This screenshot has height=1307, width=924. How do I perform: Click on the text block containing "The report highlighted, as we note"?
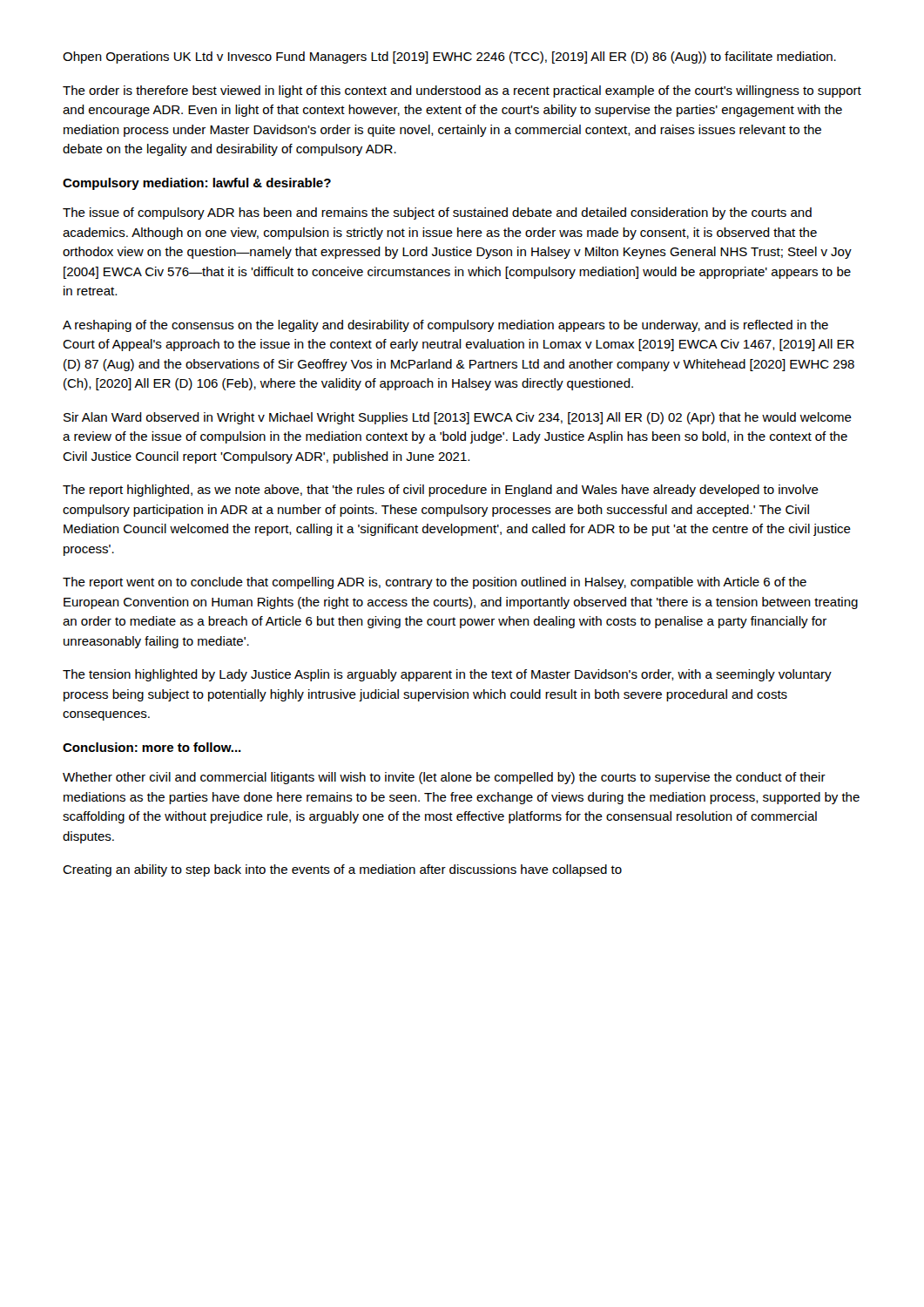(457, 519)
